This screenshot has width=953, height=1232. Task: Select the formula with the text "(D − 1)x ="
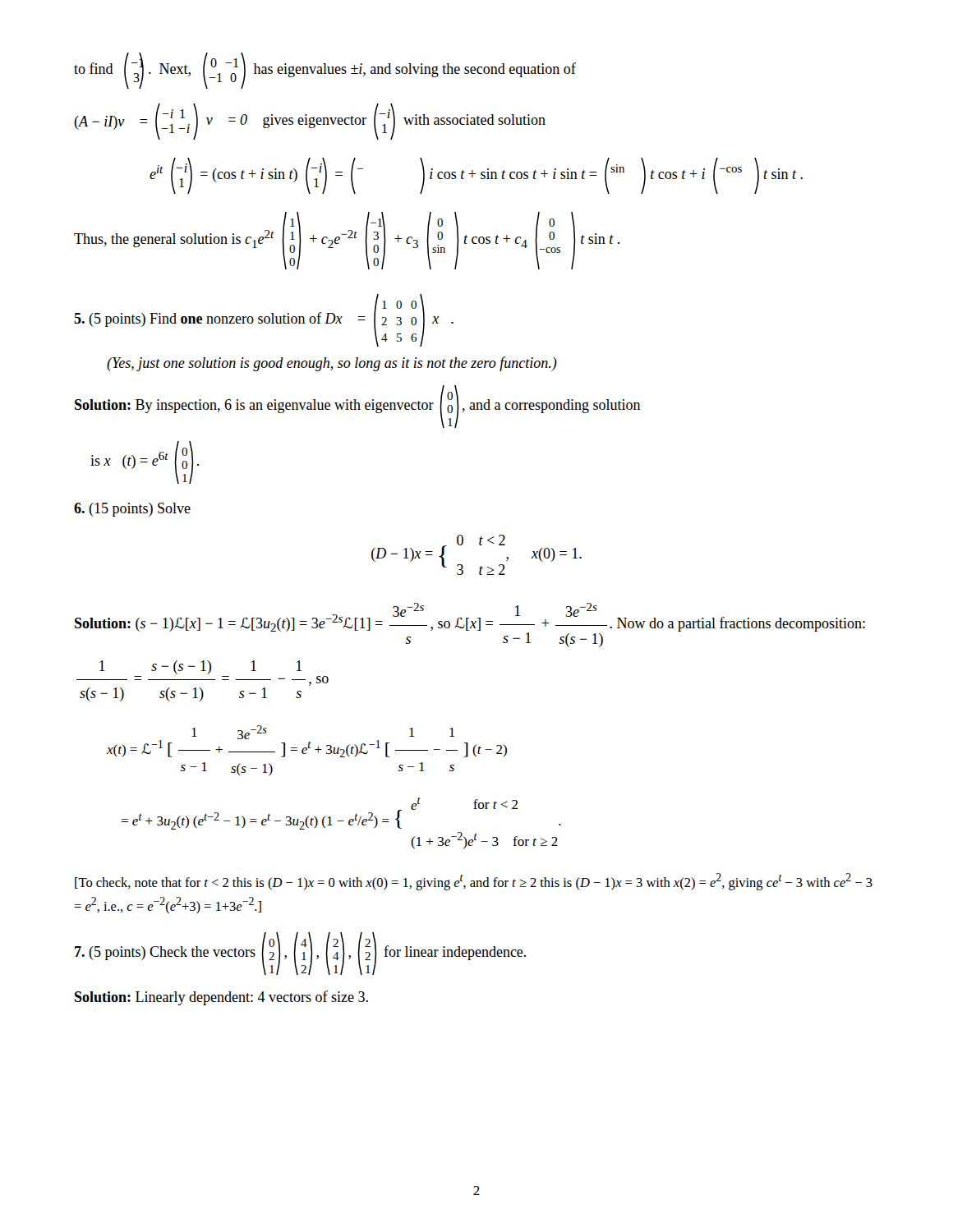click(476, 555)
